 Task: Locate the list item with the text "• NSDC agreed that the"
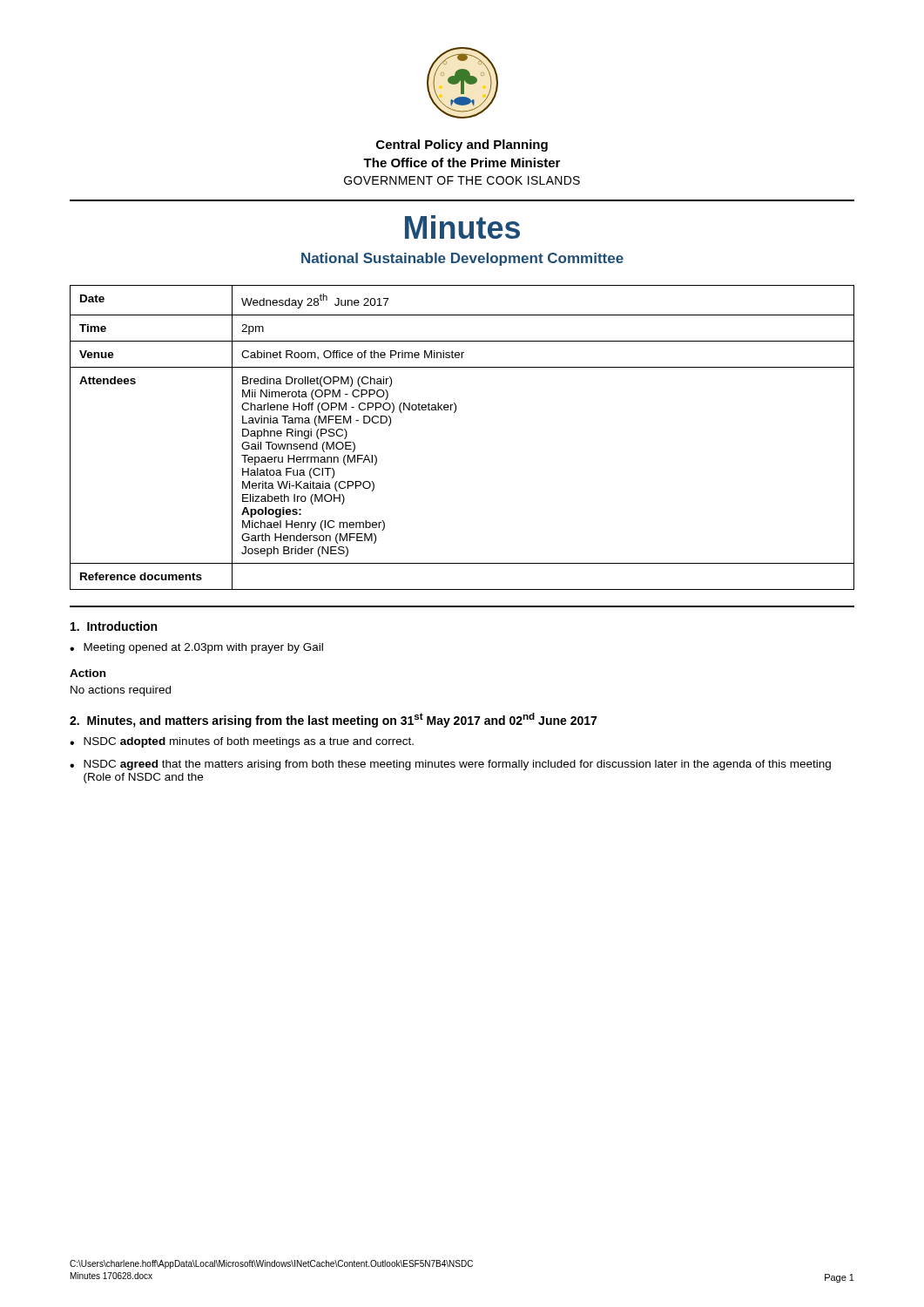point(462,770)
